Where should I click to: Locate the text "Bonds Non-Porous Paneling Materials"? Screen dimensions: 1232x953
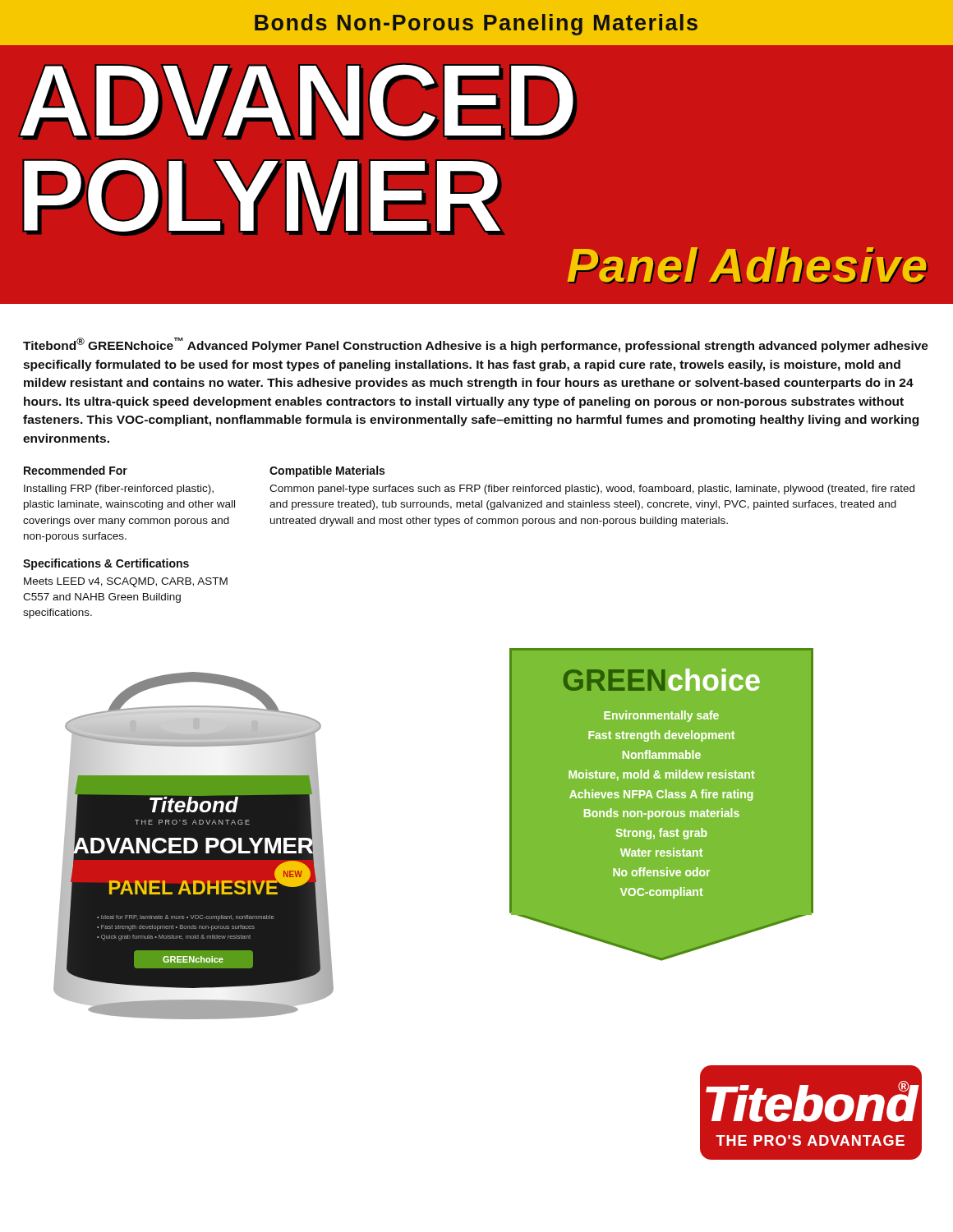click(x=476, y=23)
